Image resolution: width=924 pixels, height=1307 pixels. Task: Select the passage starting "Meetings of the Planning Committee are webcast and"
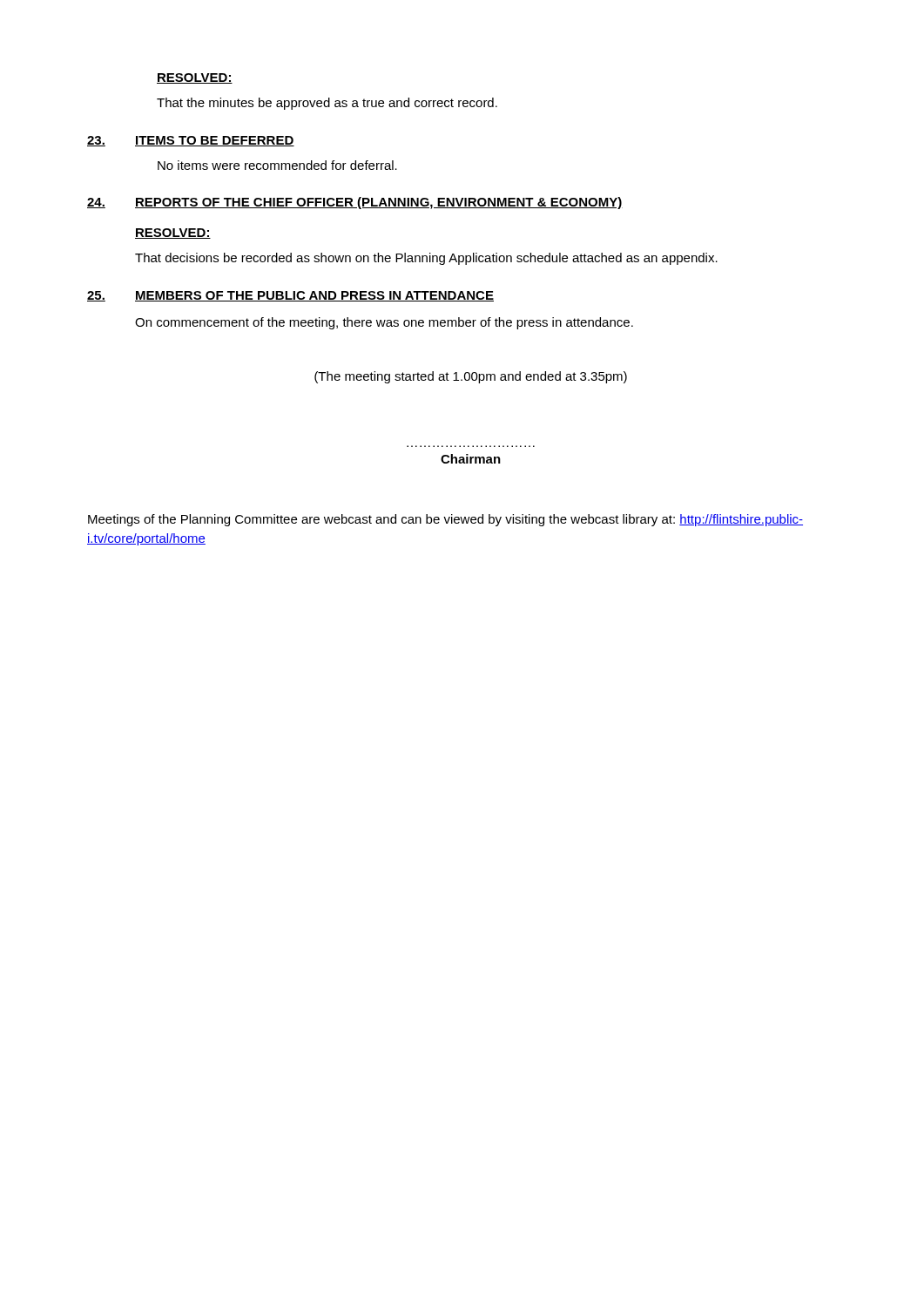pos(445,528)
